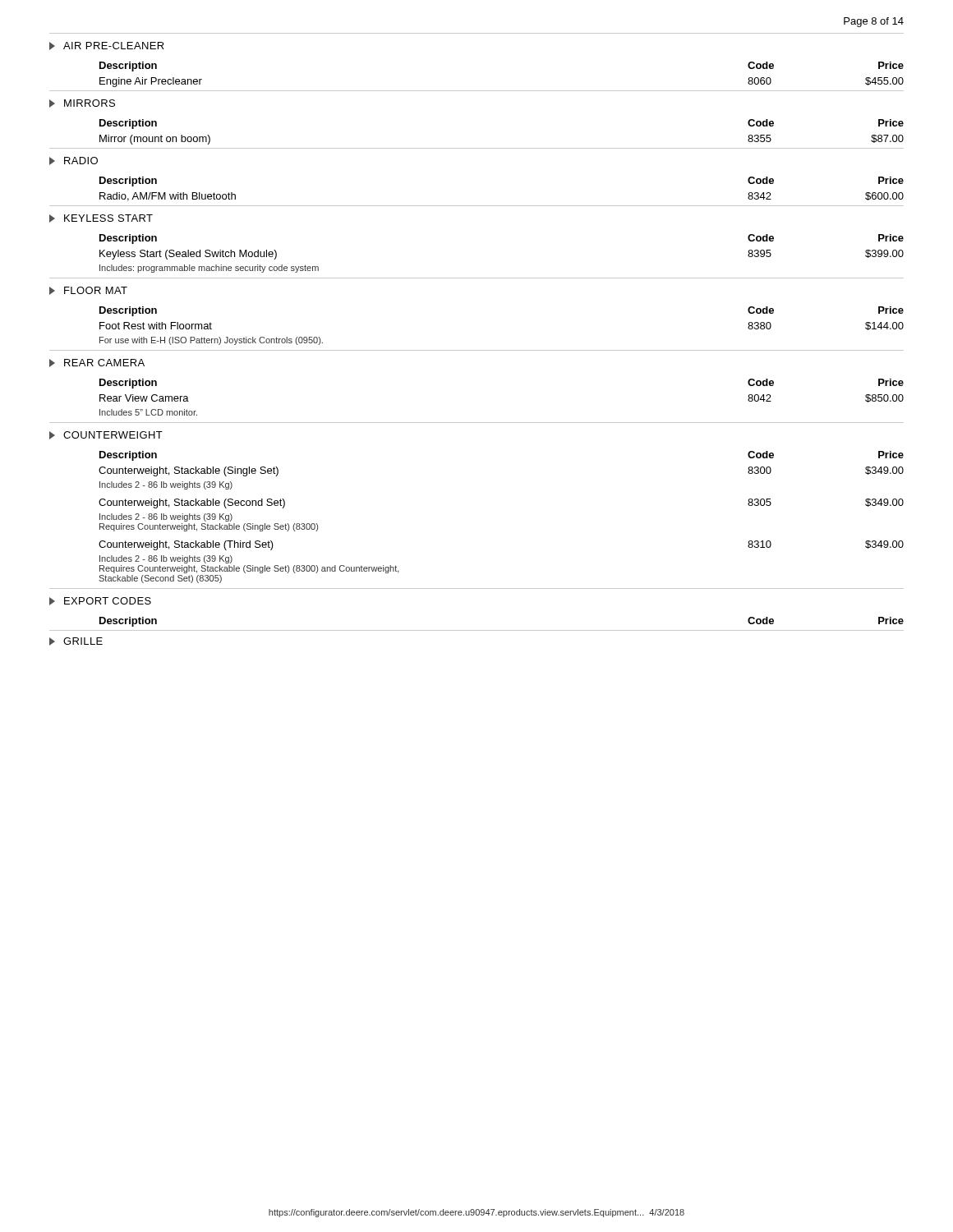This screenshot has height=1232, width=953.
Task: Where is the passage that starts "Includes 5” LCD"?
Action: pyautogui.click(x=148, y=412)
